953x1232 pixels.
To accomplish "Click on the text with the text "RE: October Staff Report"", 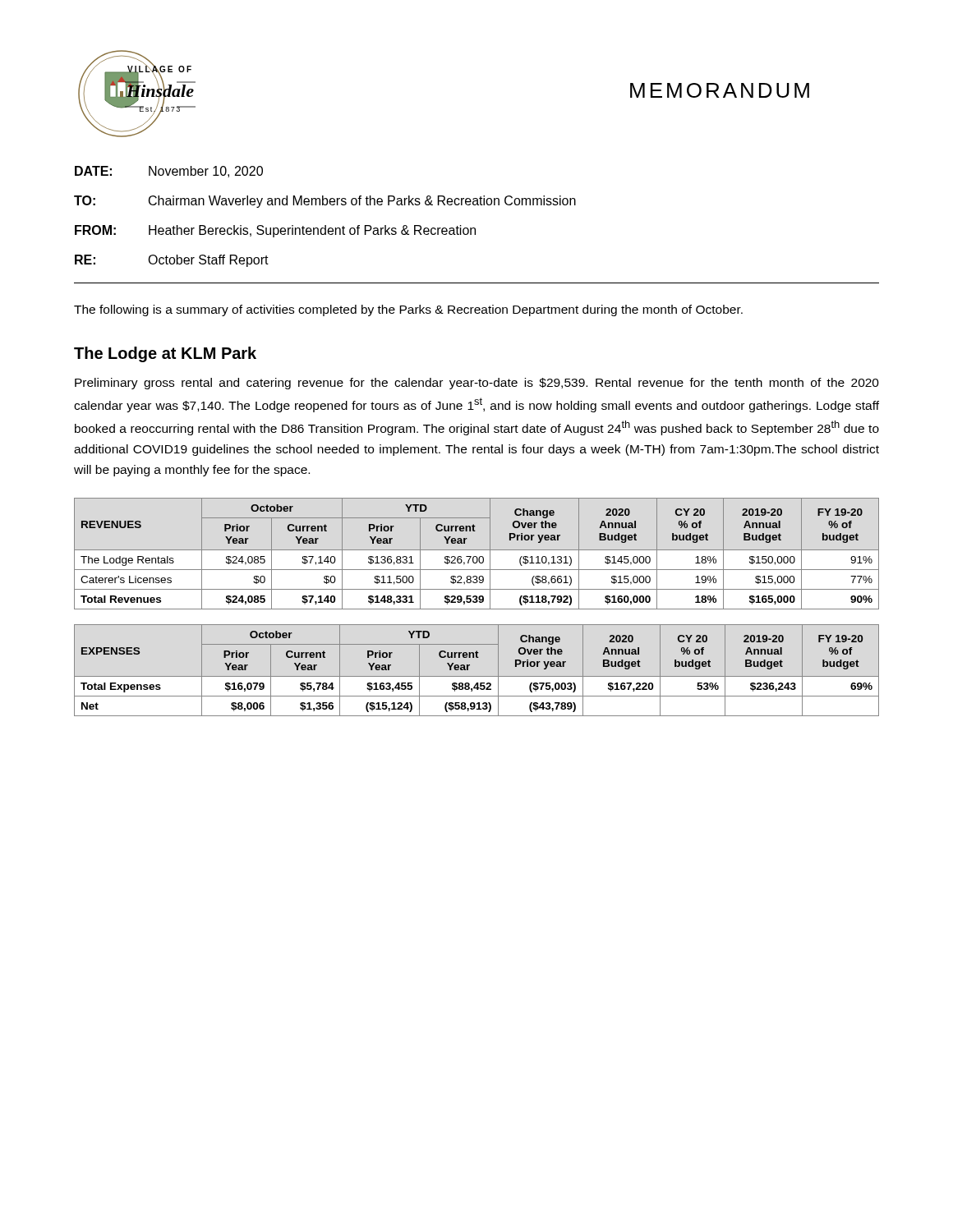I will tap(172, 261).
